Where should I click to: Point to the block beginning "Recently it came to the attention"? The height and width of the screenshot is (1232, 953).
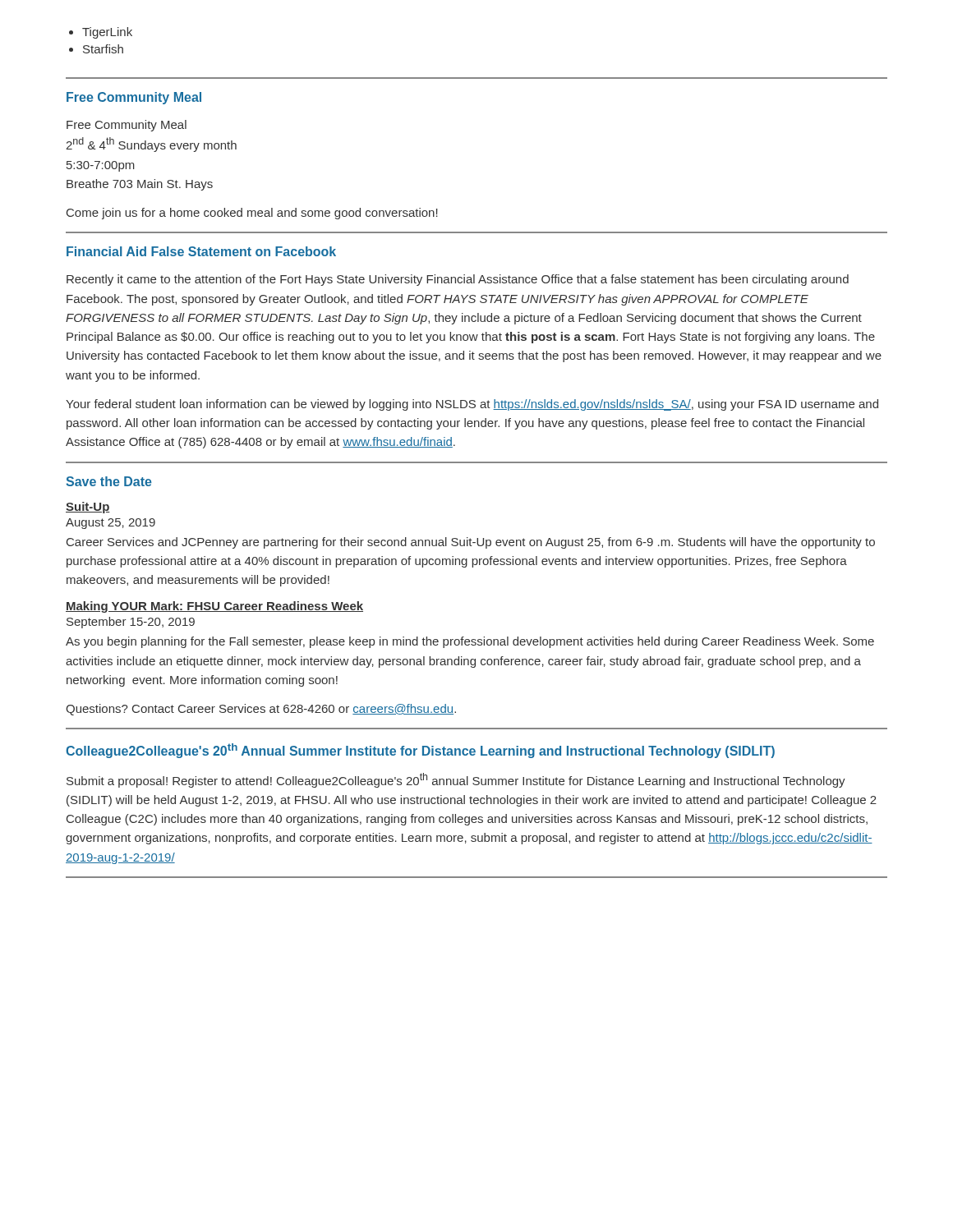tap(474, 327)
